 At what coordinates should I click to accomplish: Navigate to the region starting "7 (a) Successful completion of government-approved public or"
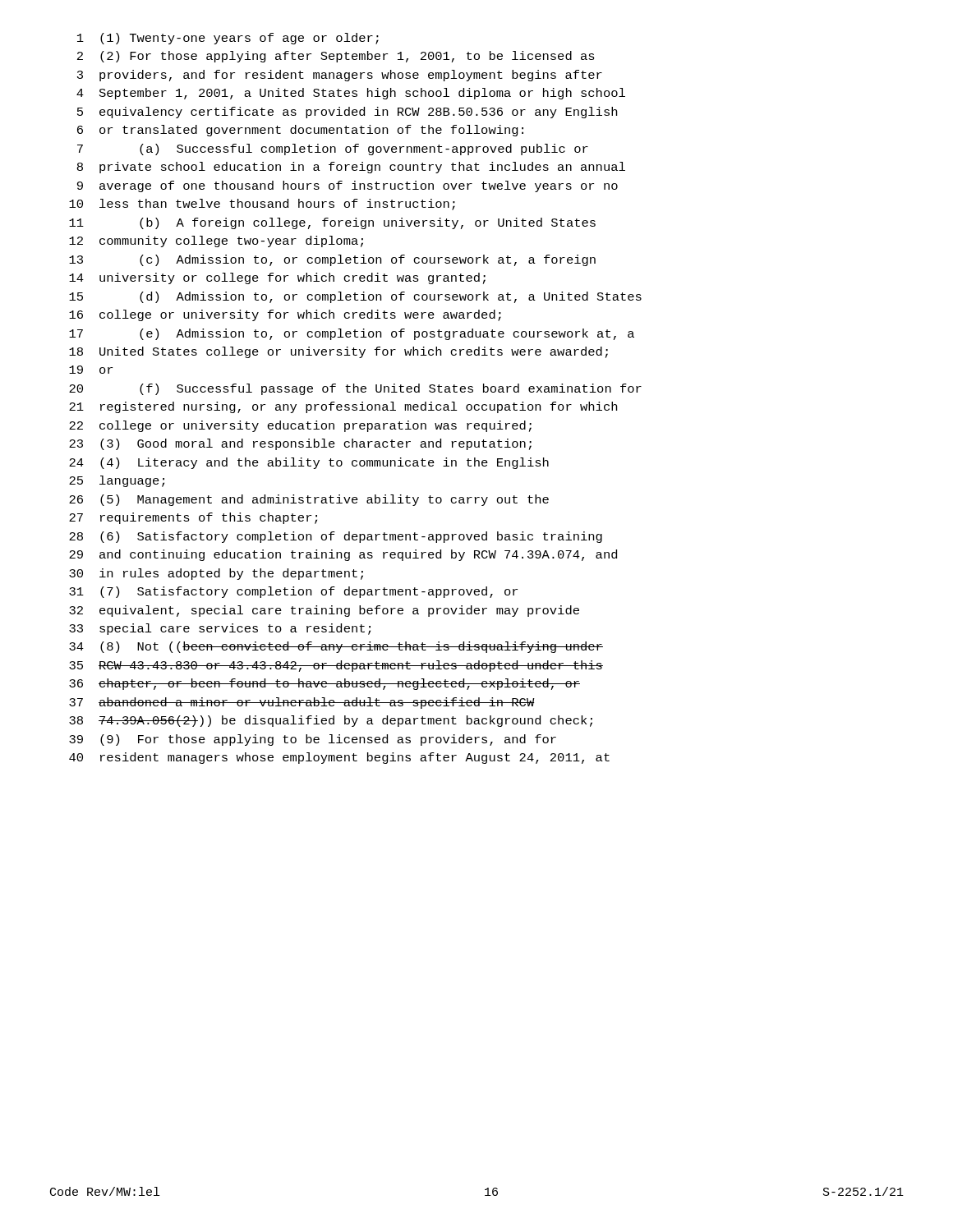click(x=476, y=150)
